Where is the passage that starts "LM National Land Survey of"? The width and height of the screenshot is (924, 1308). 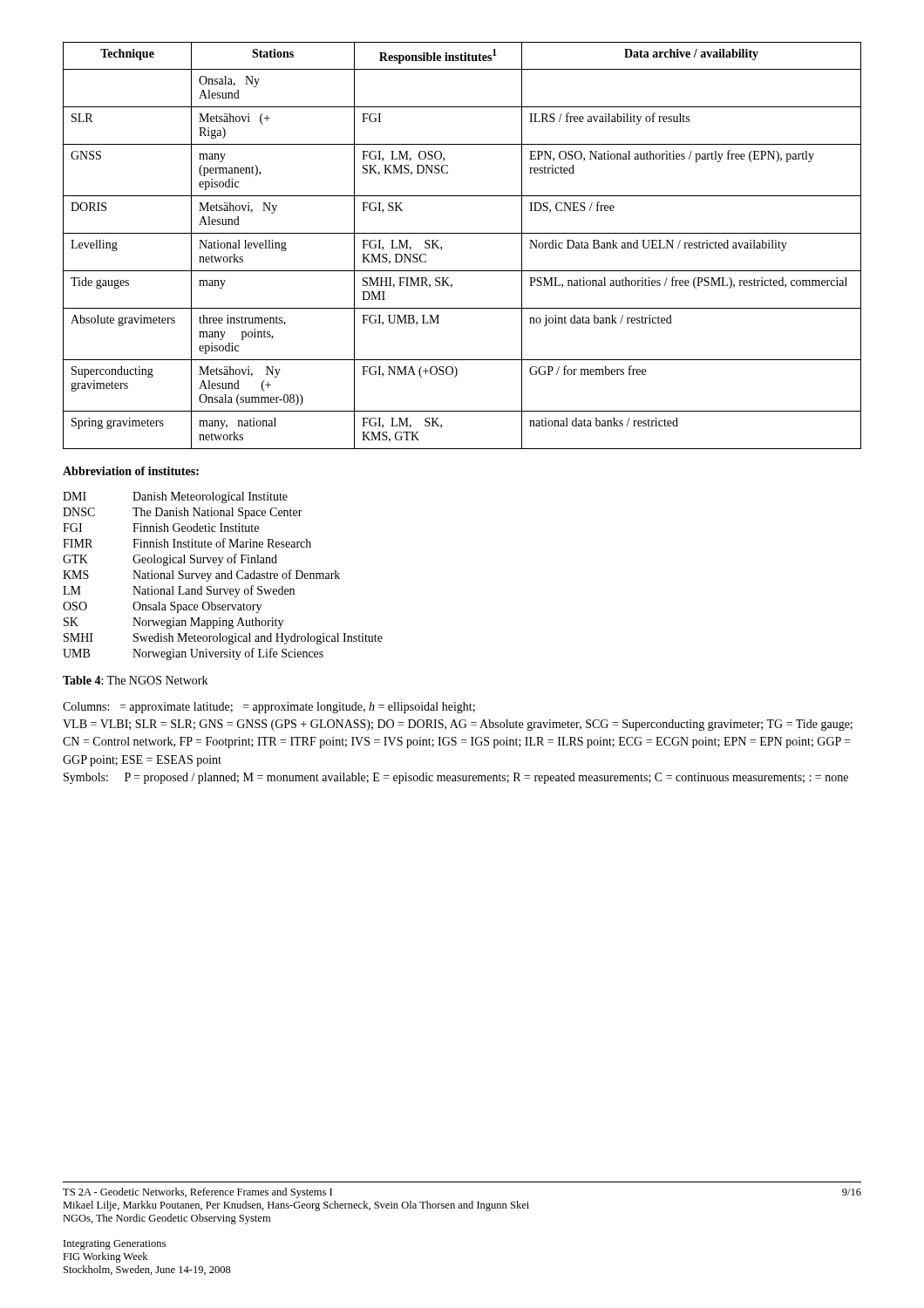click(x=223, y=591)
